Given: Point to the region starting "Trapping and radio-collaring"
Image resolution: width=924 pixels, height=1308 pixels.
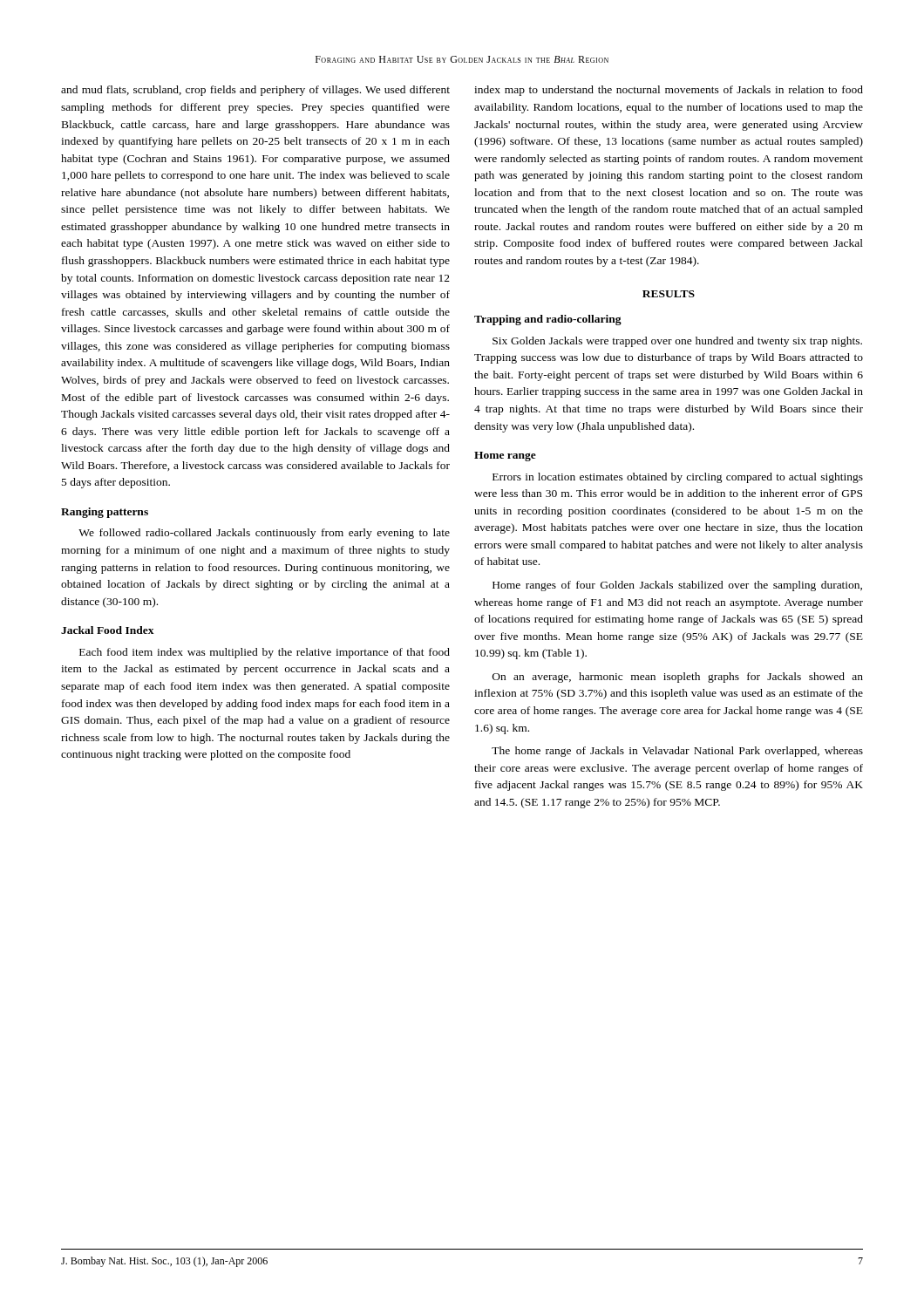Looking at the screenshot, I should [x=548, y=319].
